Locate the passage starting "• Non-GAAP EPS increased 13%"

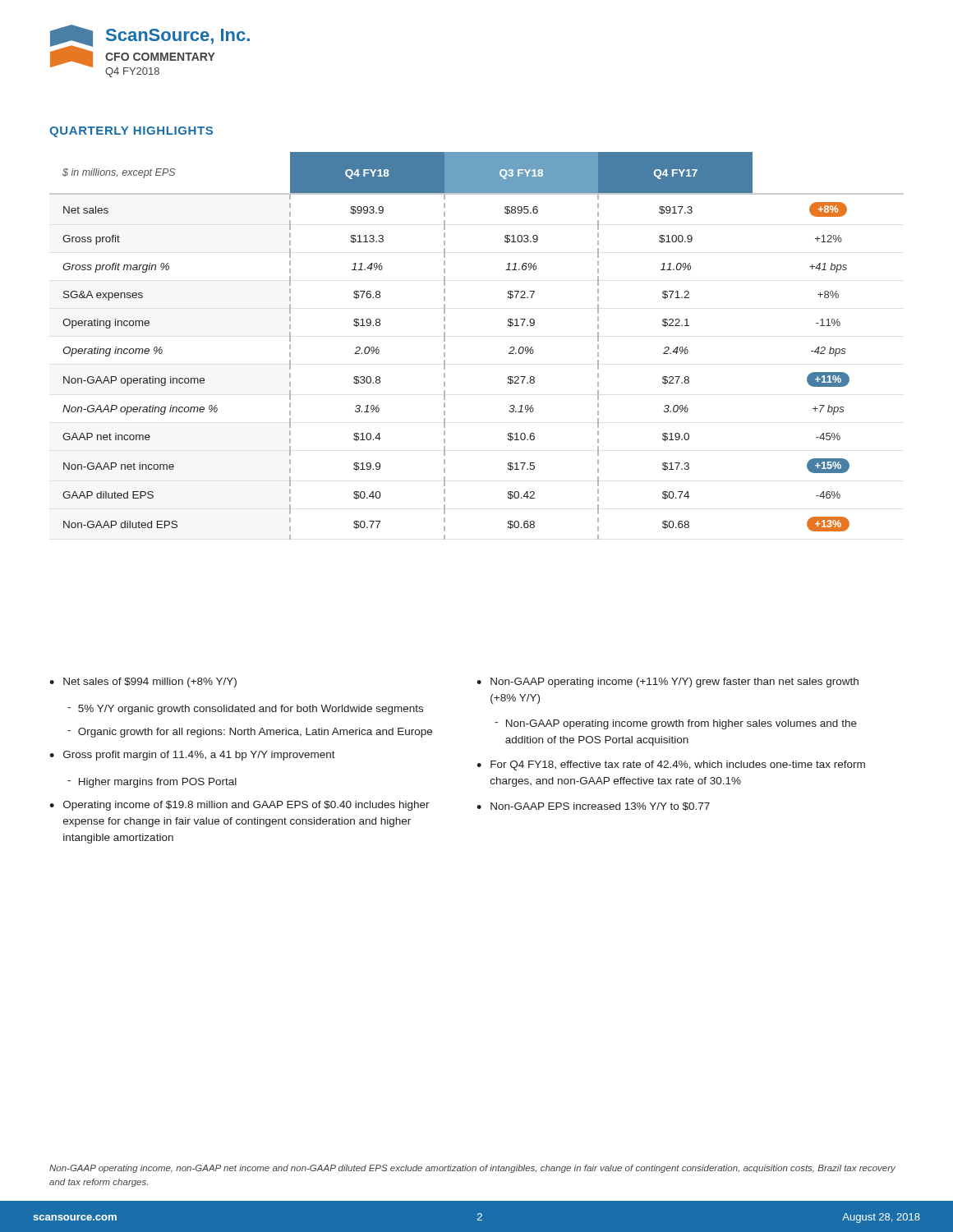(593, 807)
